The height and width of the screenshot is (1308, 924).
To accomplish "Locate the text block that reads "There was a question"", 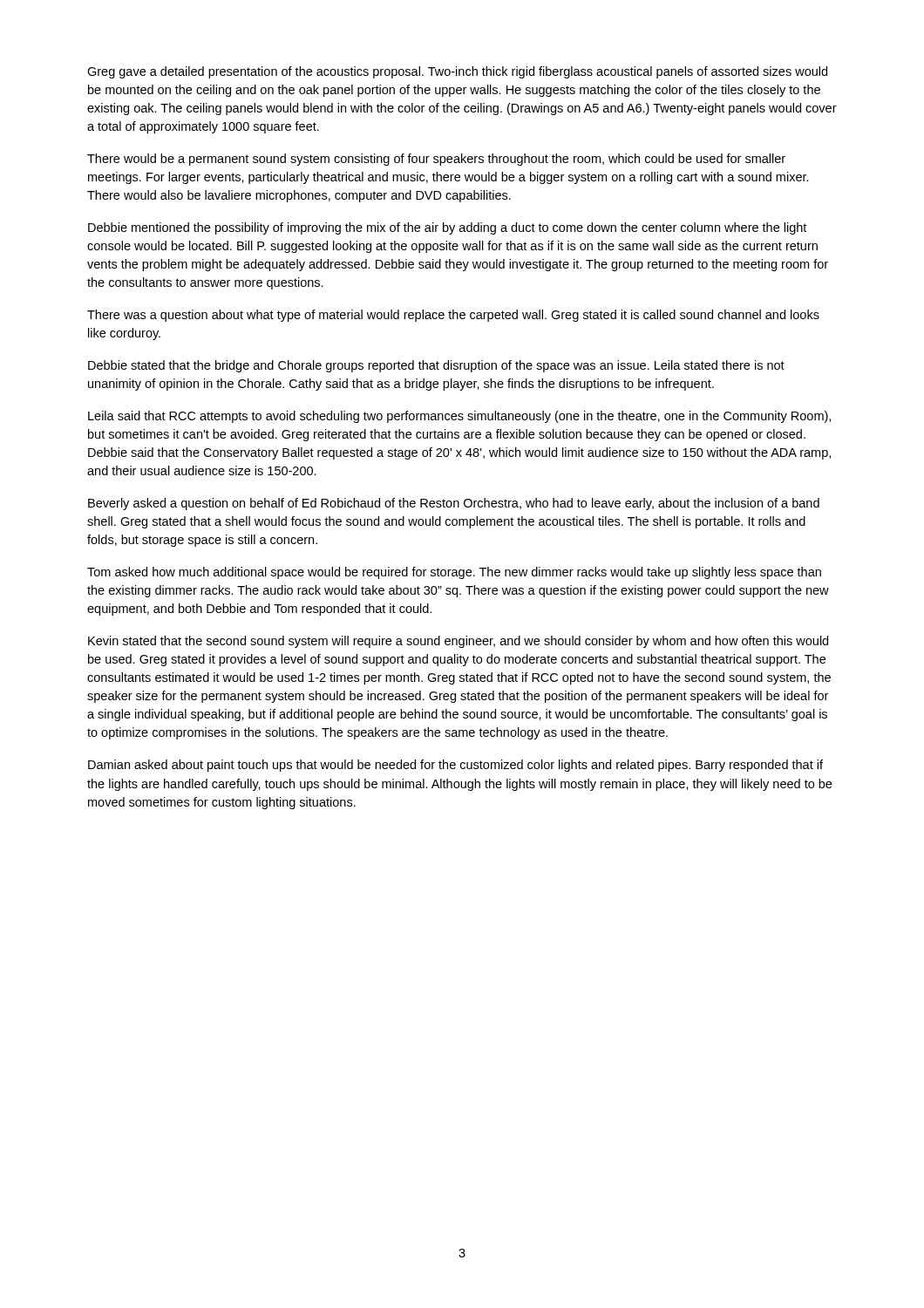I will point(453,324).
